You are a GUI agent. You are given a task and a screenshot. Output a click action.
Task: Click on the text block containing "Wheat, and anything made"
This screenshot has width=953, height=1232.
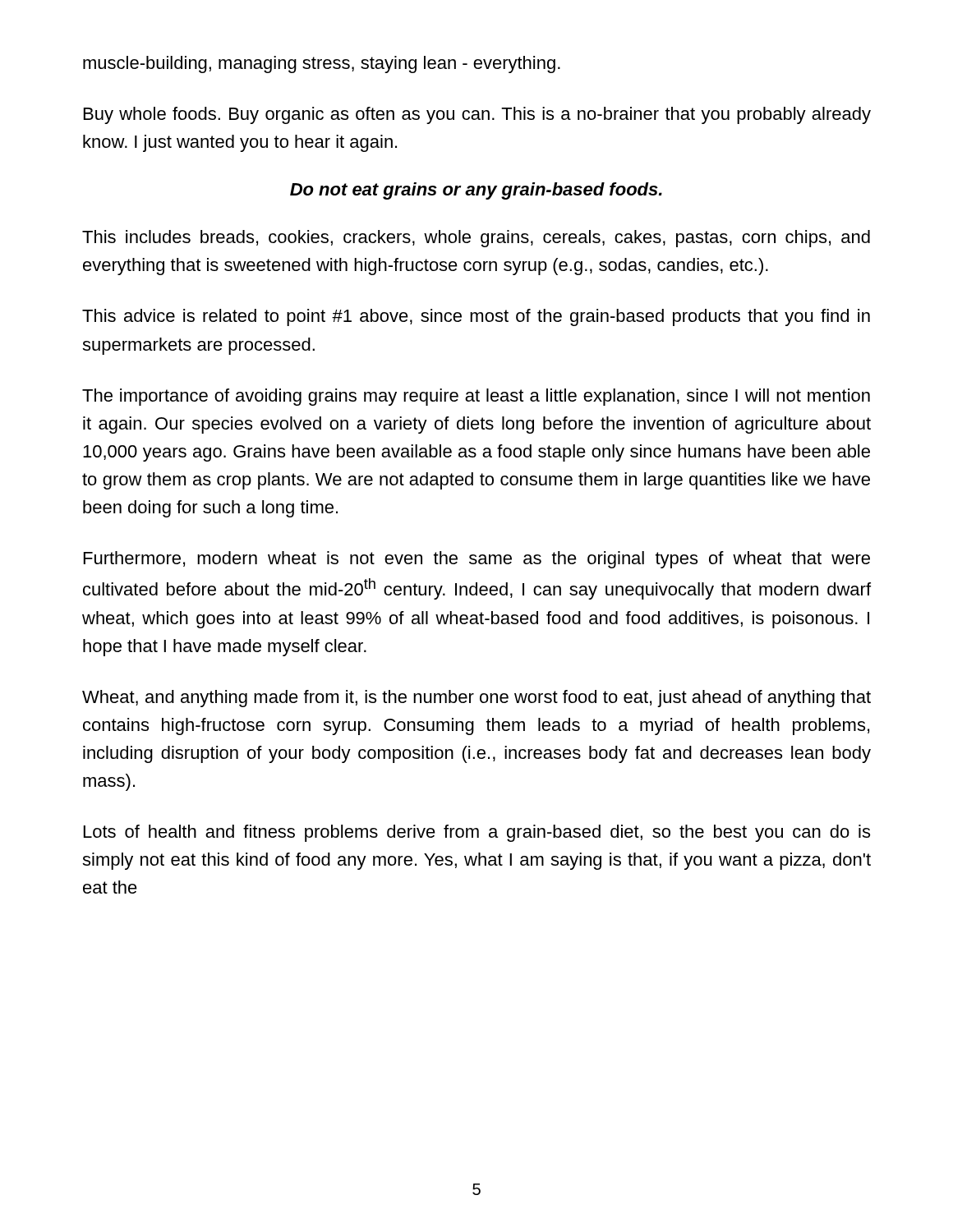pyautogui.click(x=476, y=739)
